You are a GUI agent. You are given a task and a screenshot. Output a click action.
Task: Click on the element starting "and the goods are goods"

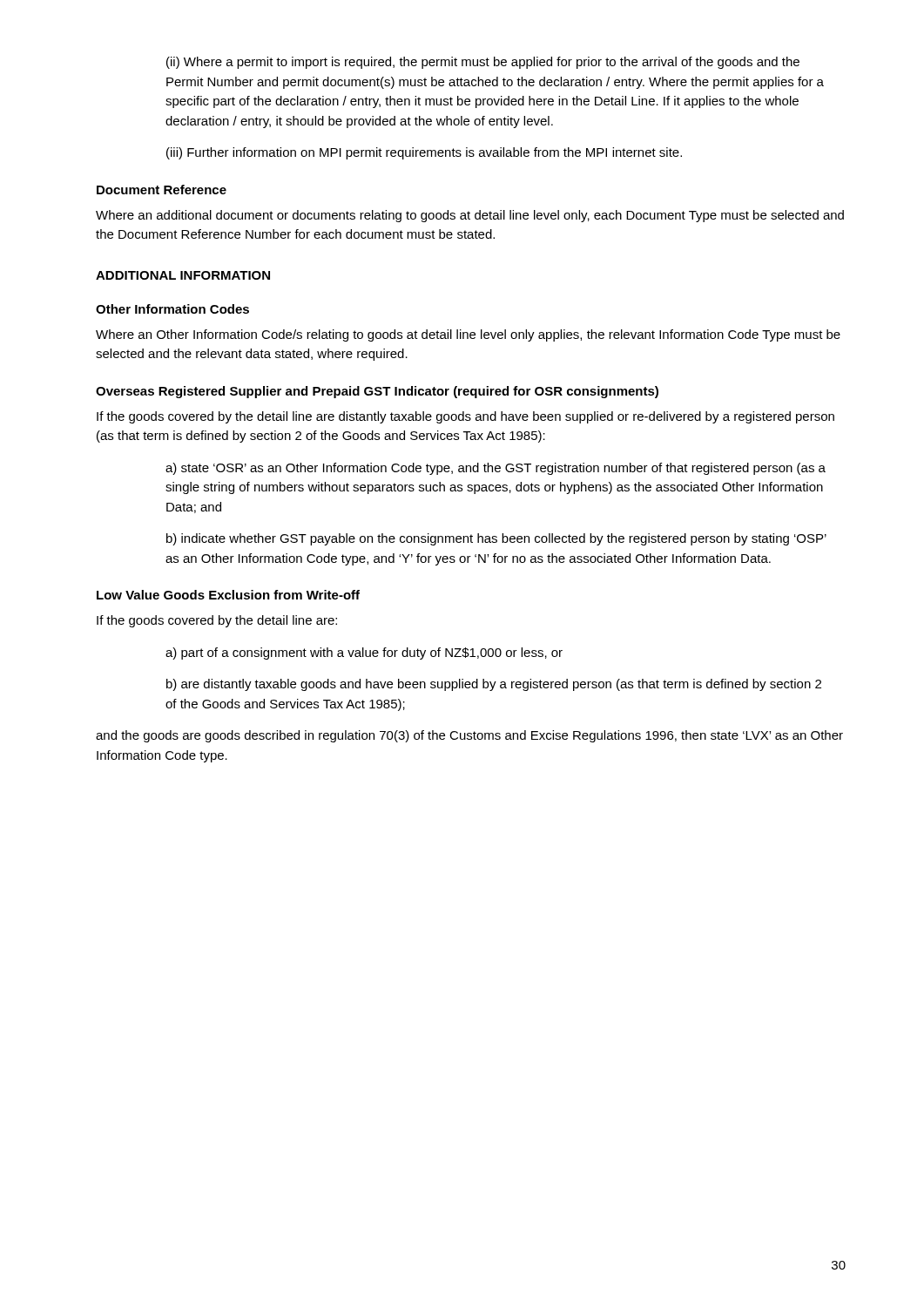[x=471, y=745]
